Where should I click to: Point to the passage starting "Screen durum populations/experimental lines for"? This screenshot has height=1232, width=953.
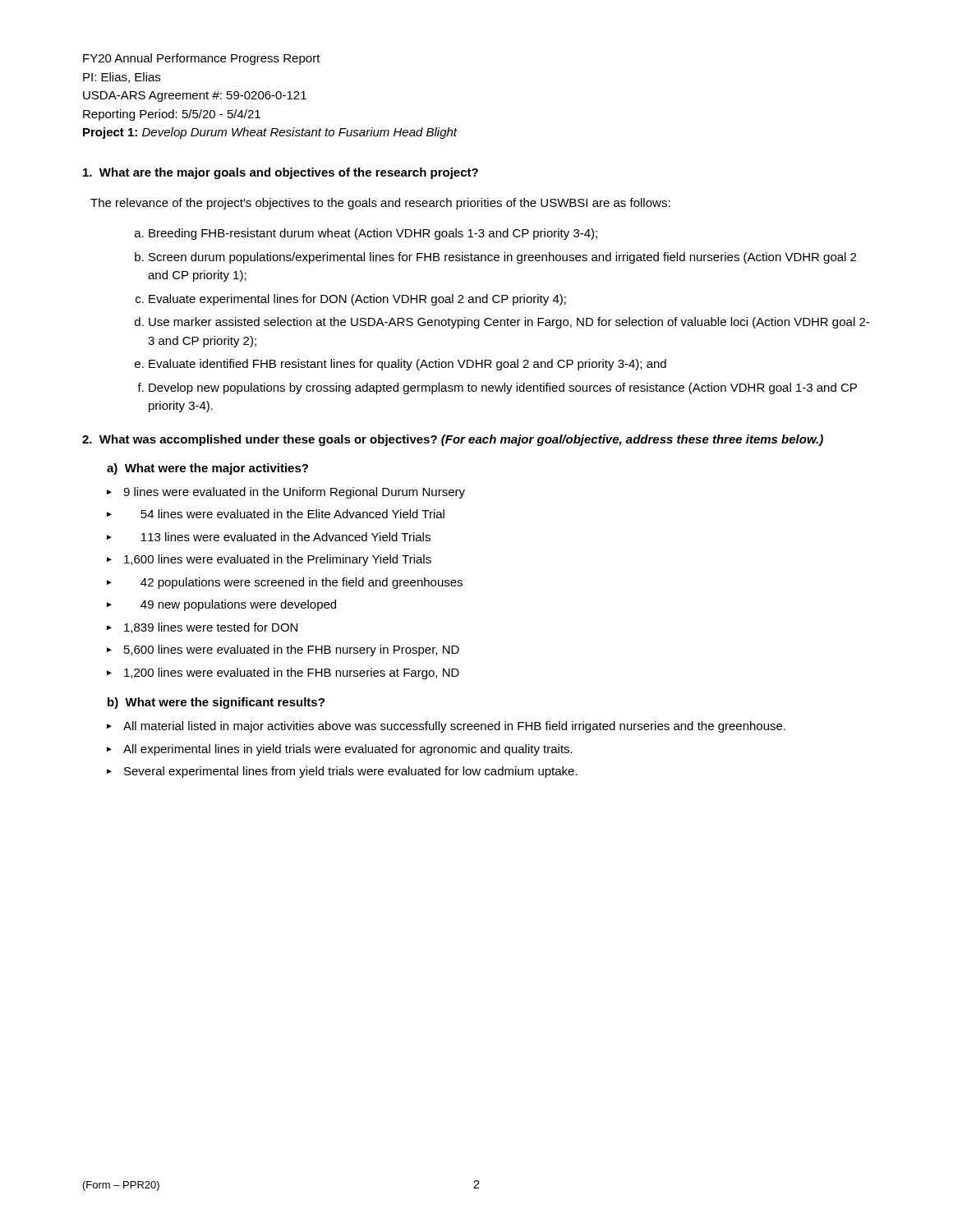coord(502,265)
